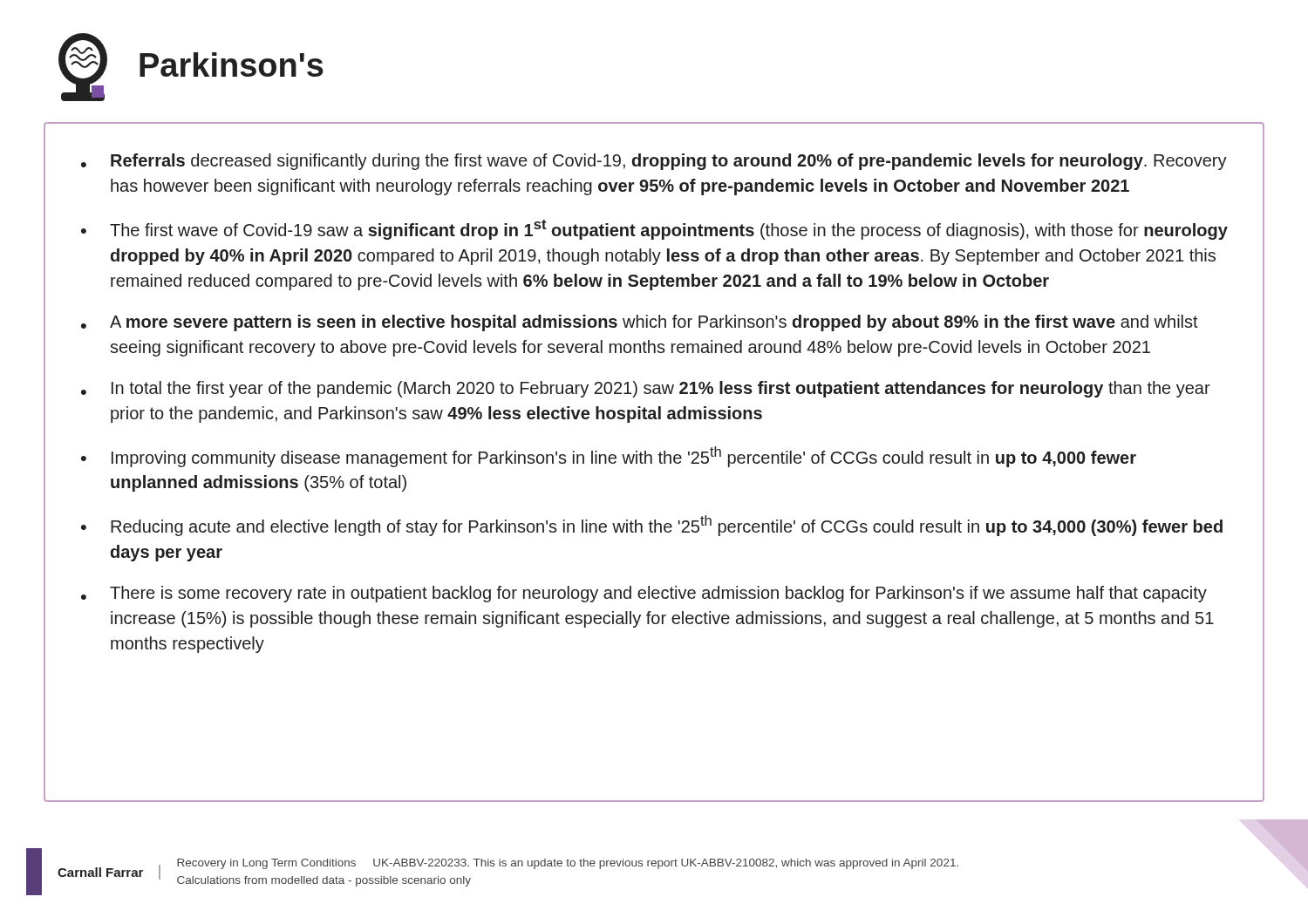Locate the list item containing "• The first wave of Covid-19 saw a"

tap(654, 254)
